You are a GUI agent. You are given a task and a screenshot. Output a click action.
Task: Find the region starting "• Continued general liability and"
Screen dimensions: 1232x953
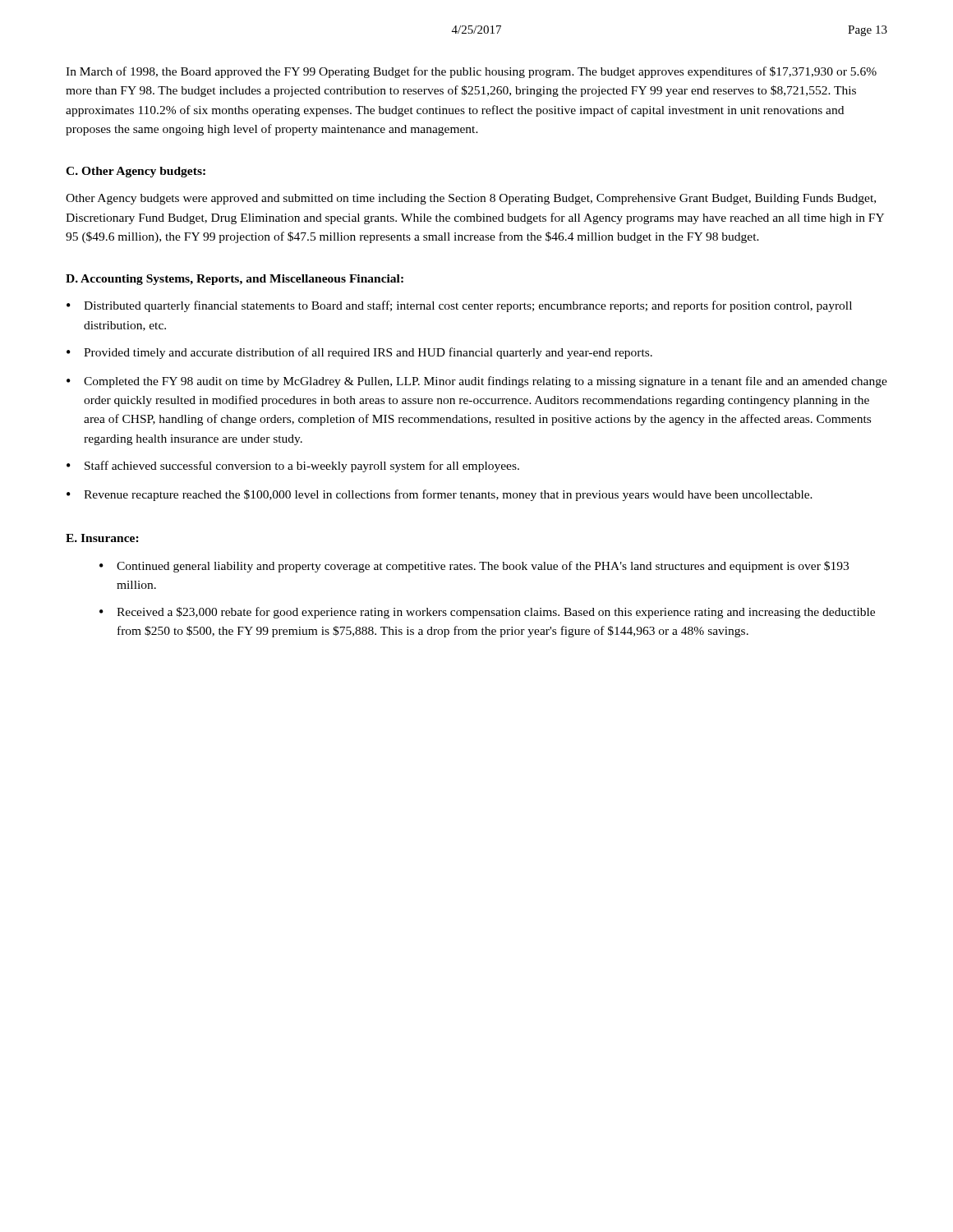point(493,575)
